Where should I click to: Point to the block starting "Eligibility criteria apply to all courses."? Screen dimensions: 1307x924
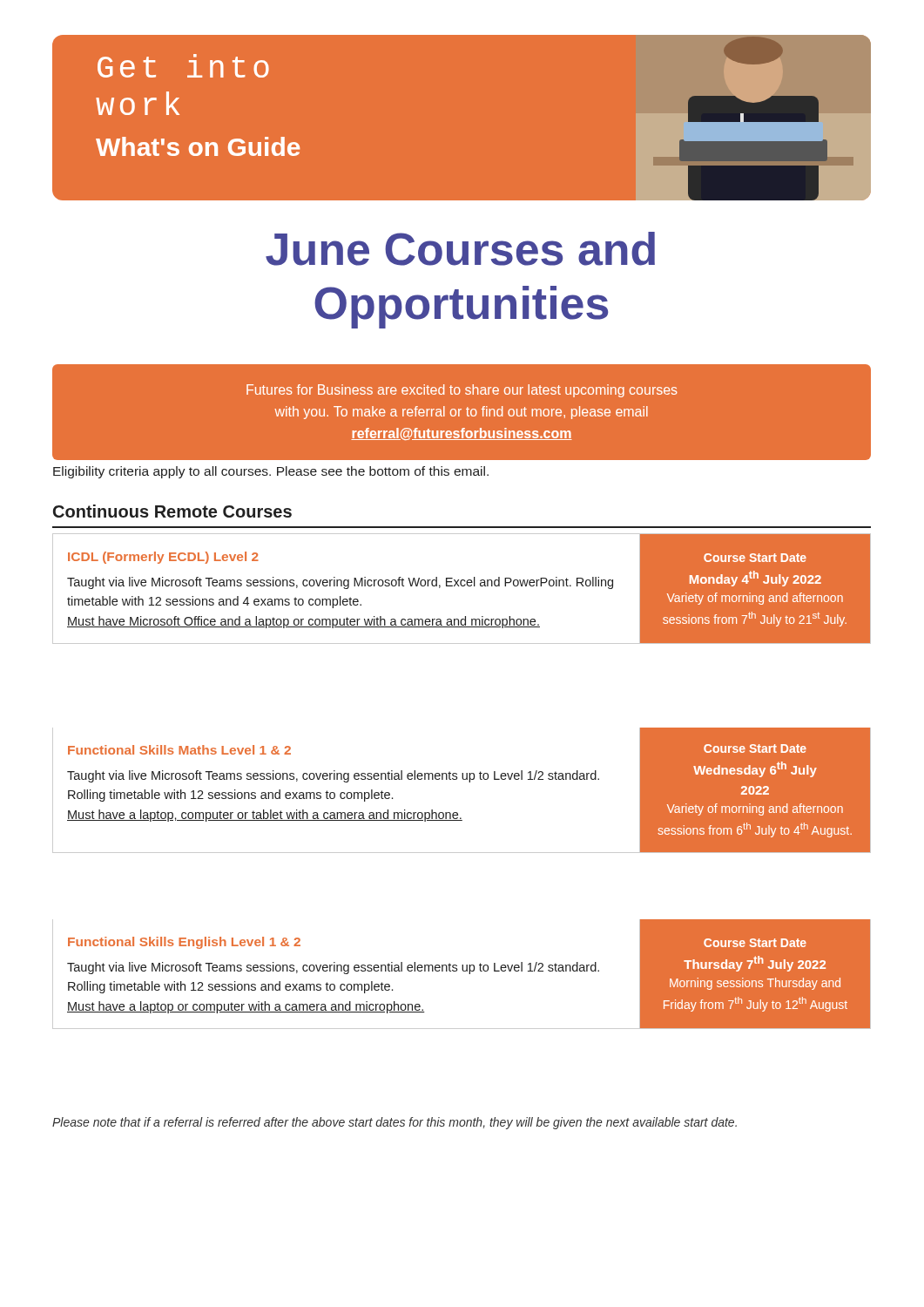coord(271,471)
